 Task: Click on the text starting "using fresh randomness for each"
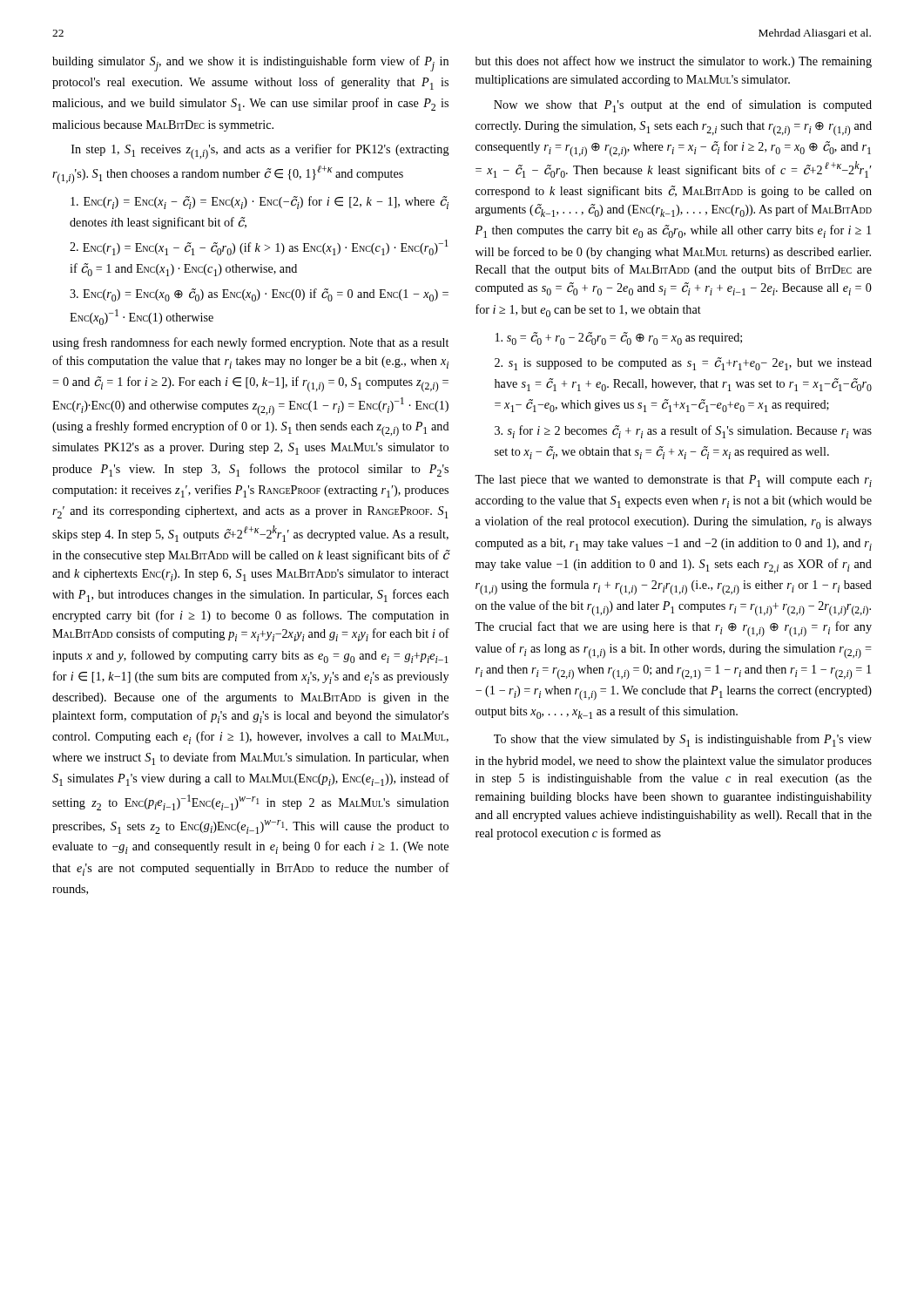[251, 616]
